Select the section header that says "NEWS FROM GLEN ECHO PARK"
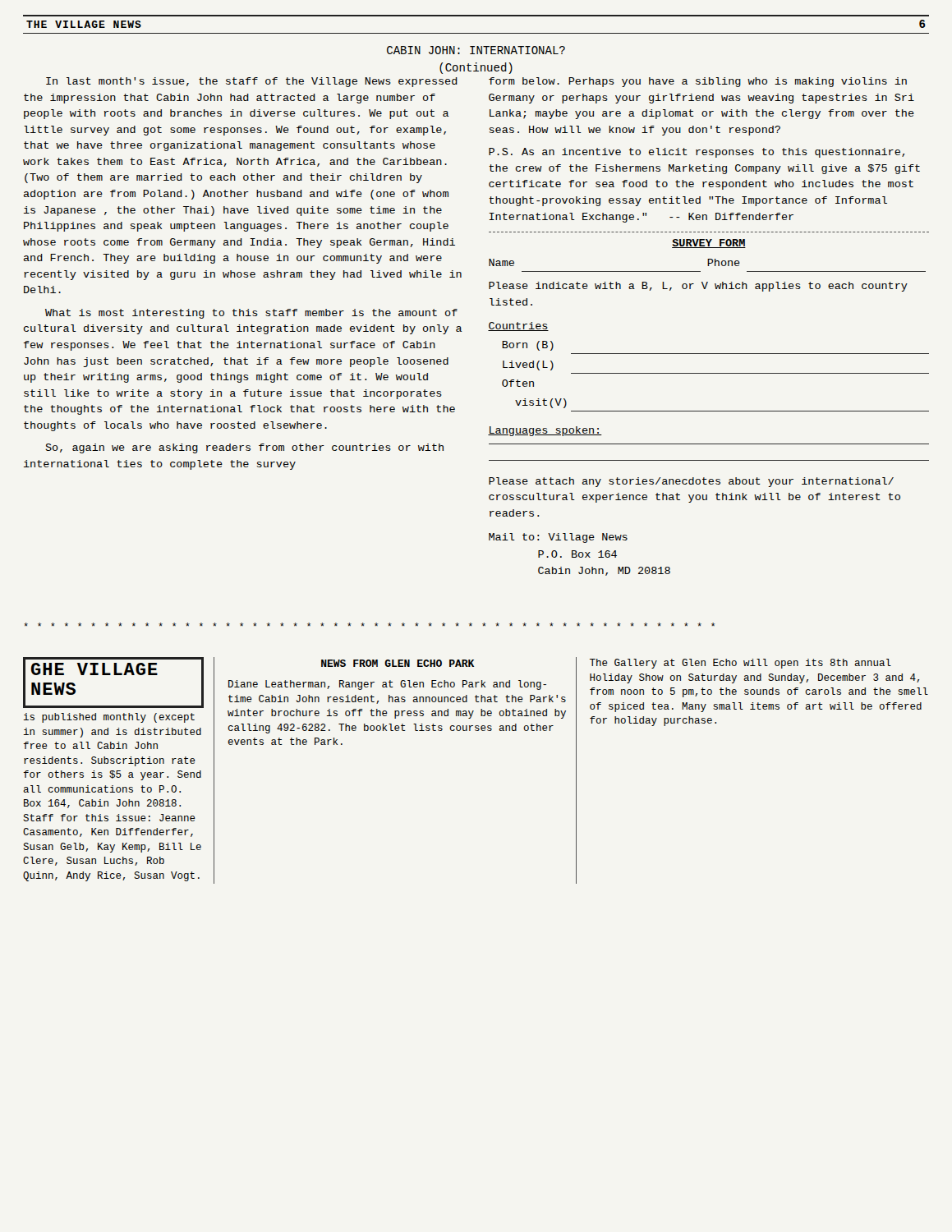Viewport: 952px width, 1232px height. point(397,664)
